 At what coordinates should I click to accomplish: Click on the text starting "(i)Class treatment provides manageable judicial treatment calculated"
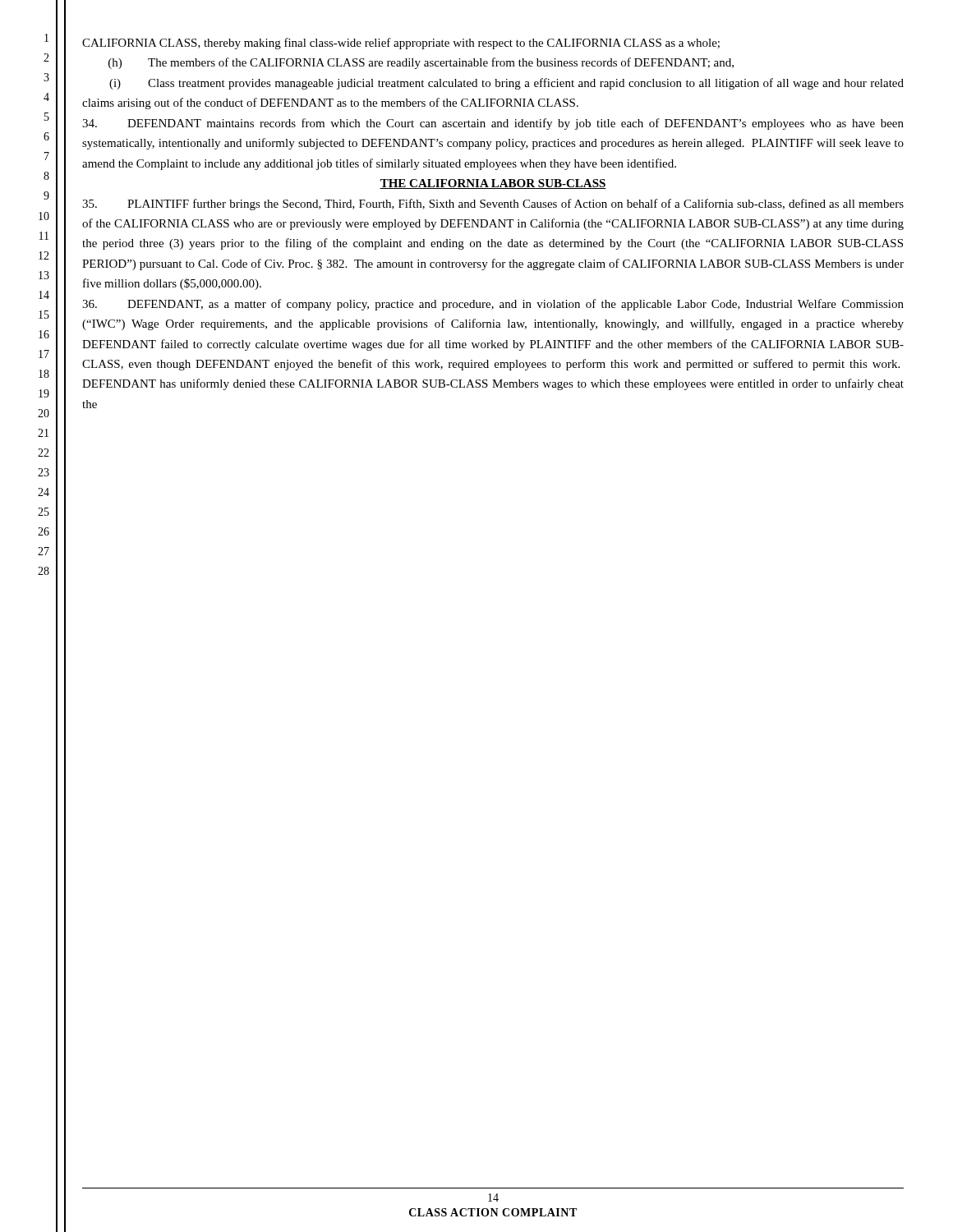click(x=493, y=91)
